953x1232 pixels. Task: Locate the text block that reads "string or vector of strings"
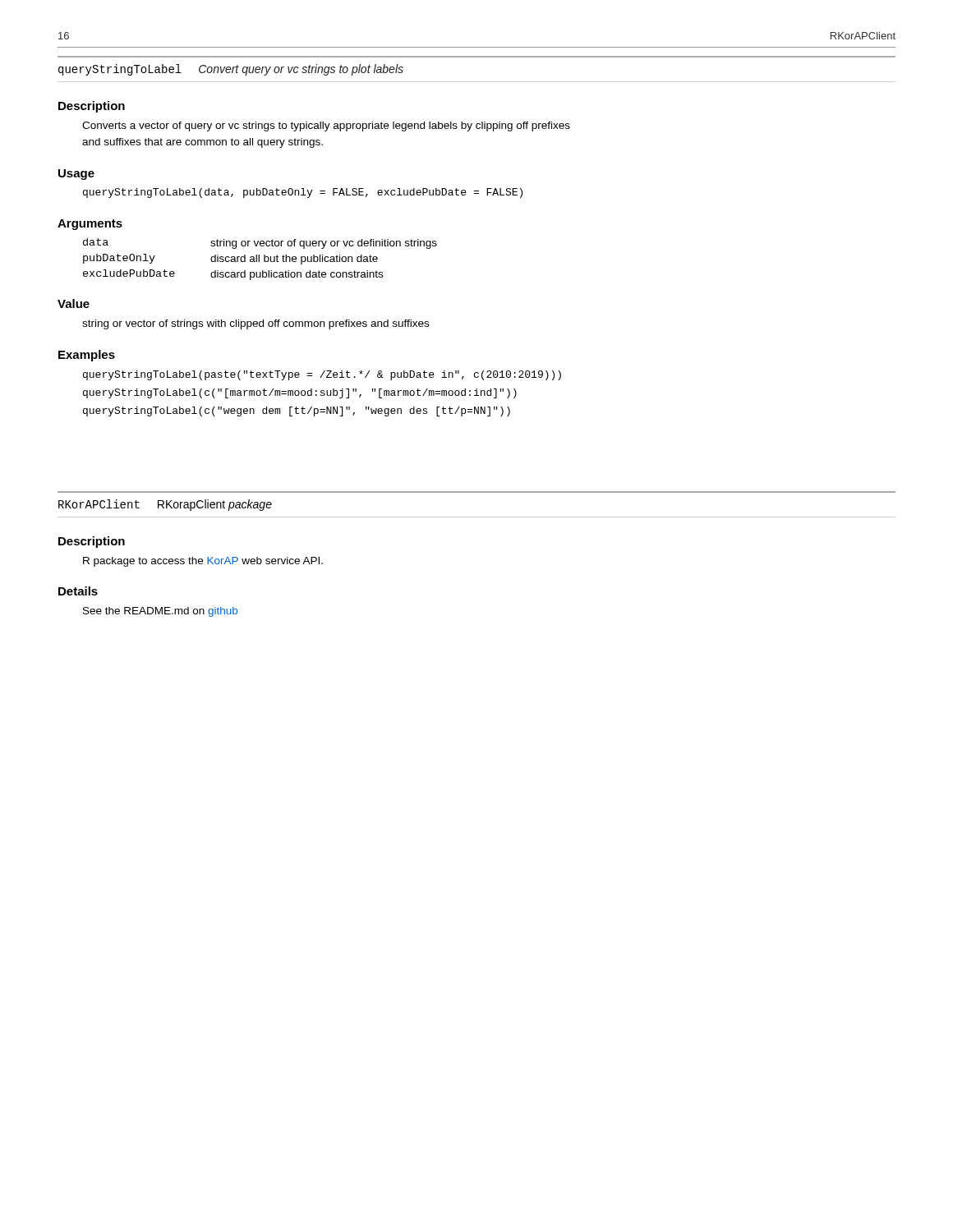[256, 323]
